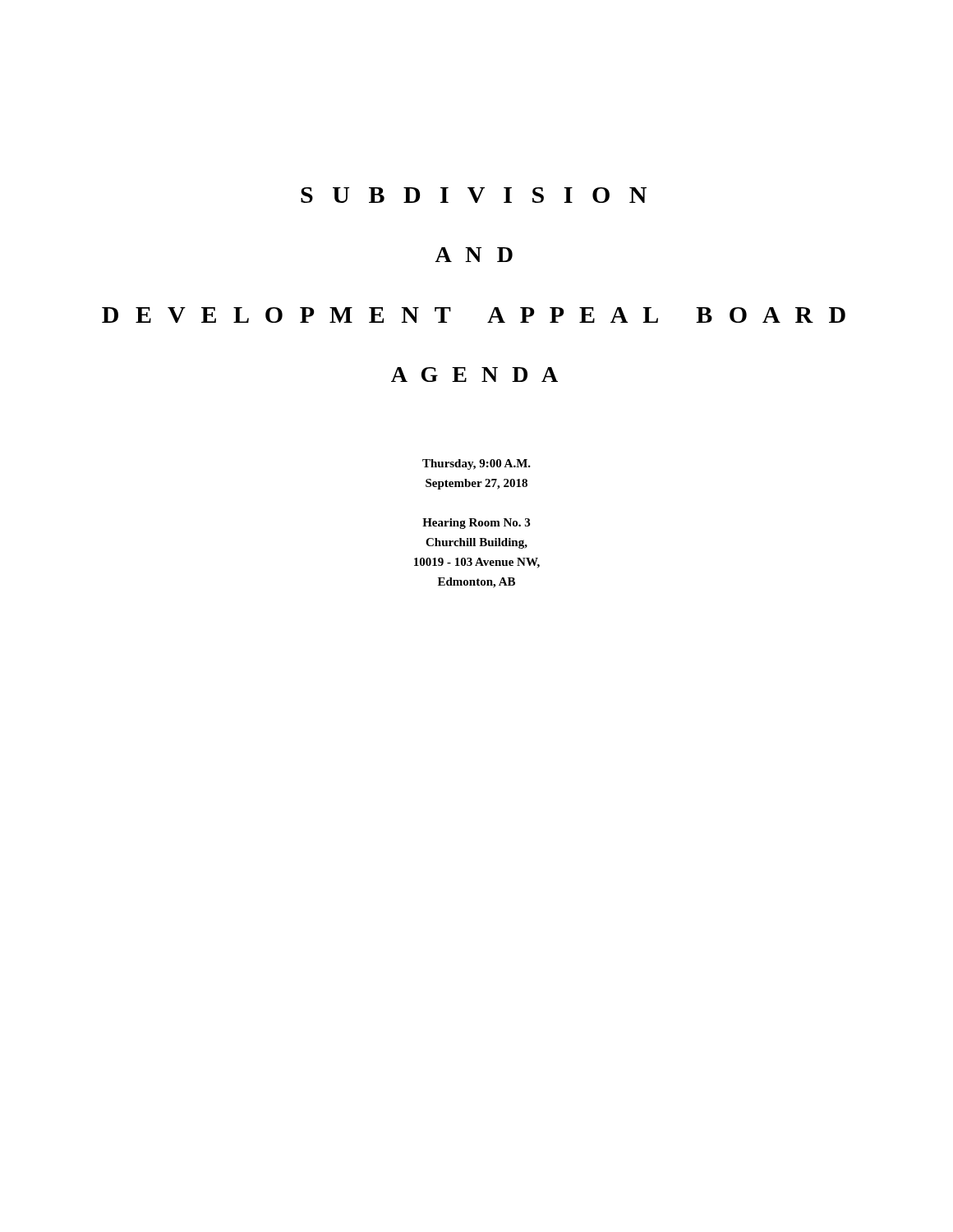Point to the region starting "S U B D I V I S"

pos(476,194)
